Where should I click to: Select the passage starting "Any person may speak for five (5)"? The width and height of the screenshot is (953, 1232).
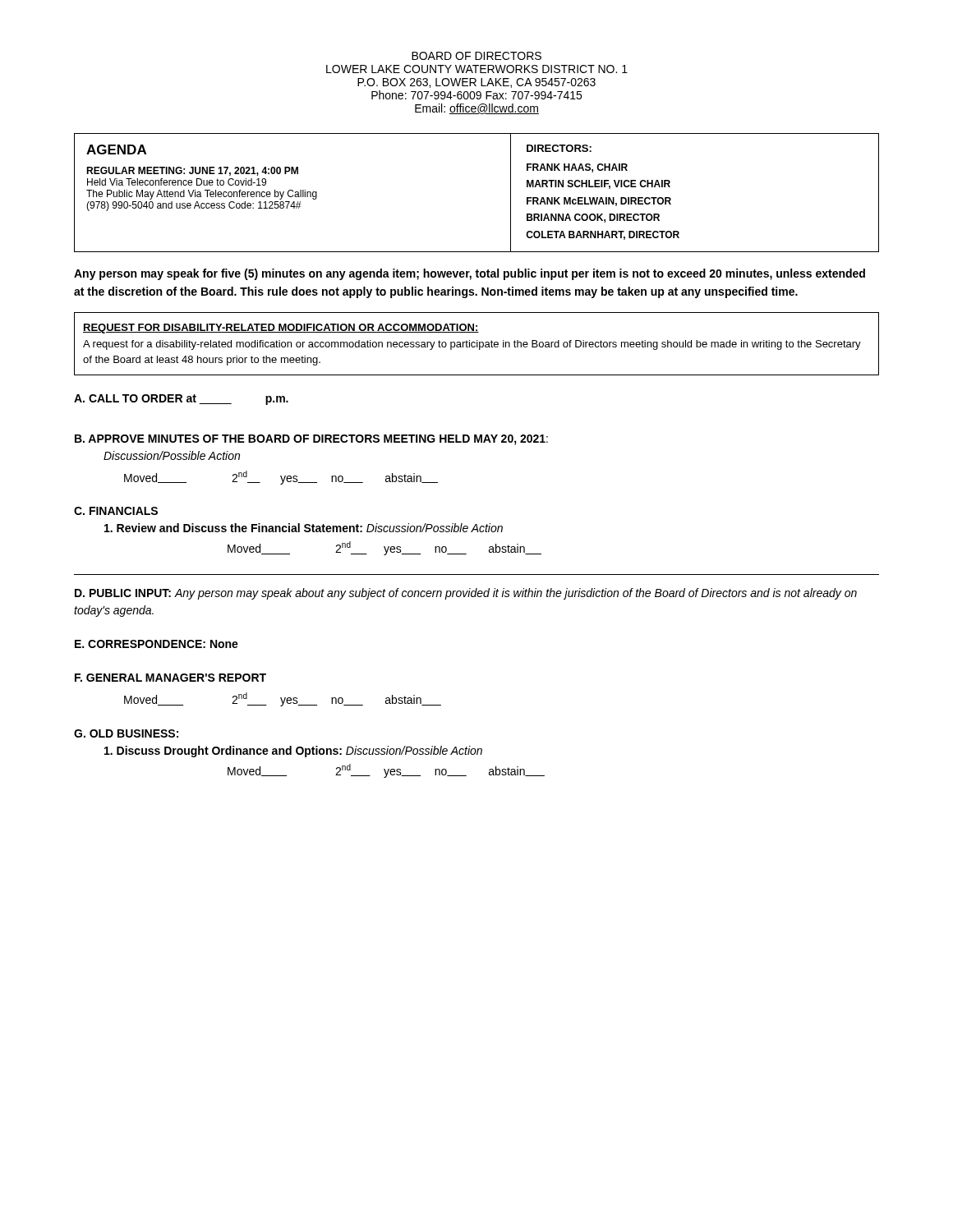(x=470, y=282)
